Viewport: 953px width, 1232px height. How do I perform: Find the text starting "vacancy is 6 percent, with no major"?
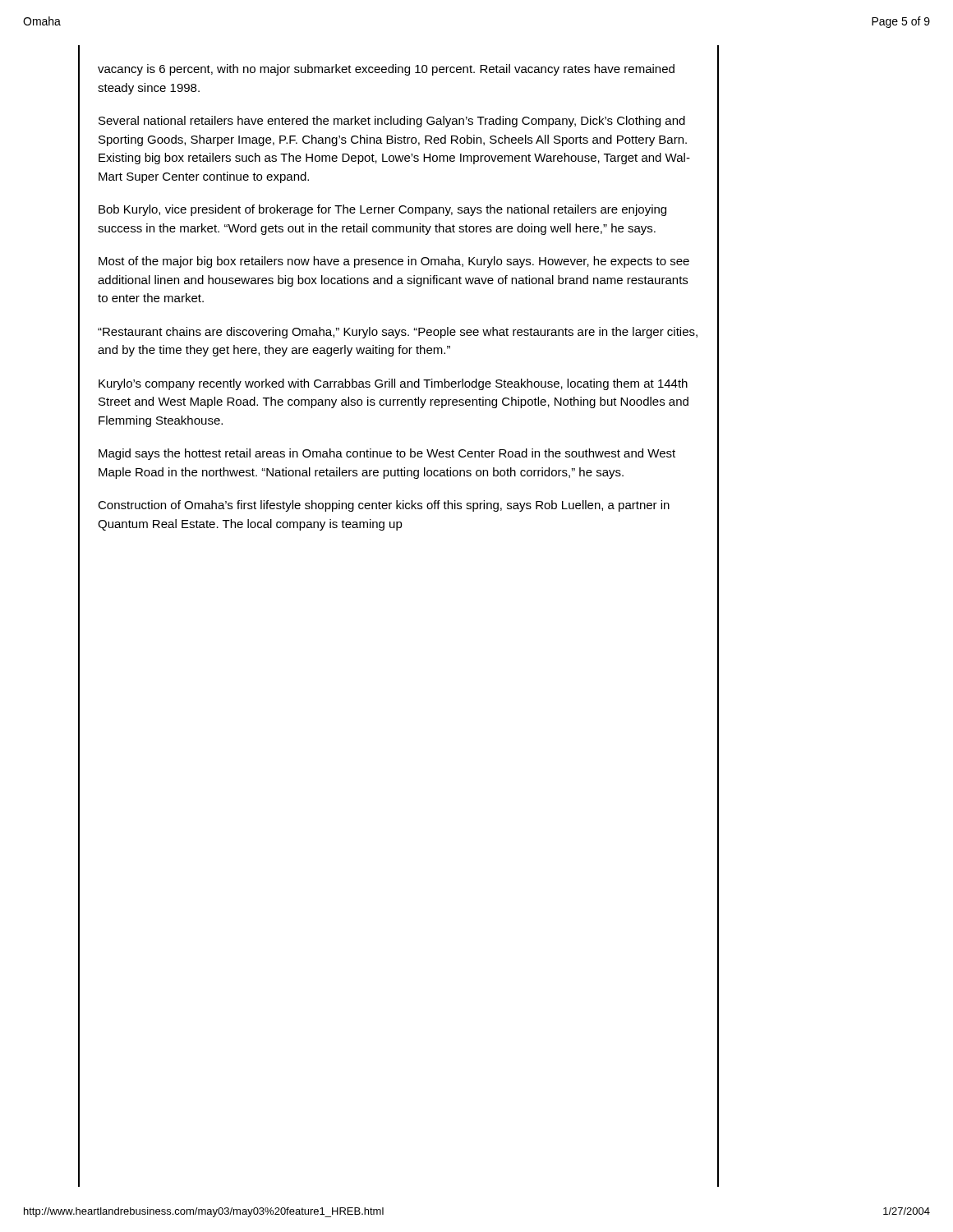386,78
